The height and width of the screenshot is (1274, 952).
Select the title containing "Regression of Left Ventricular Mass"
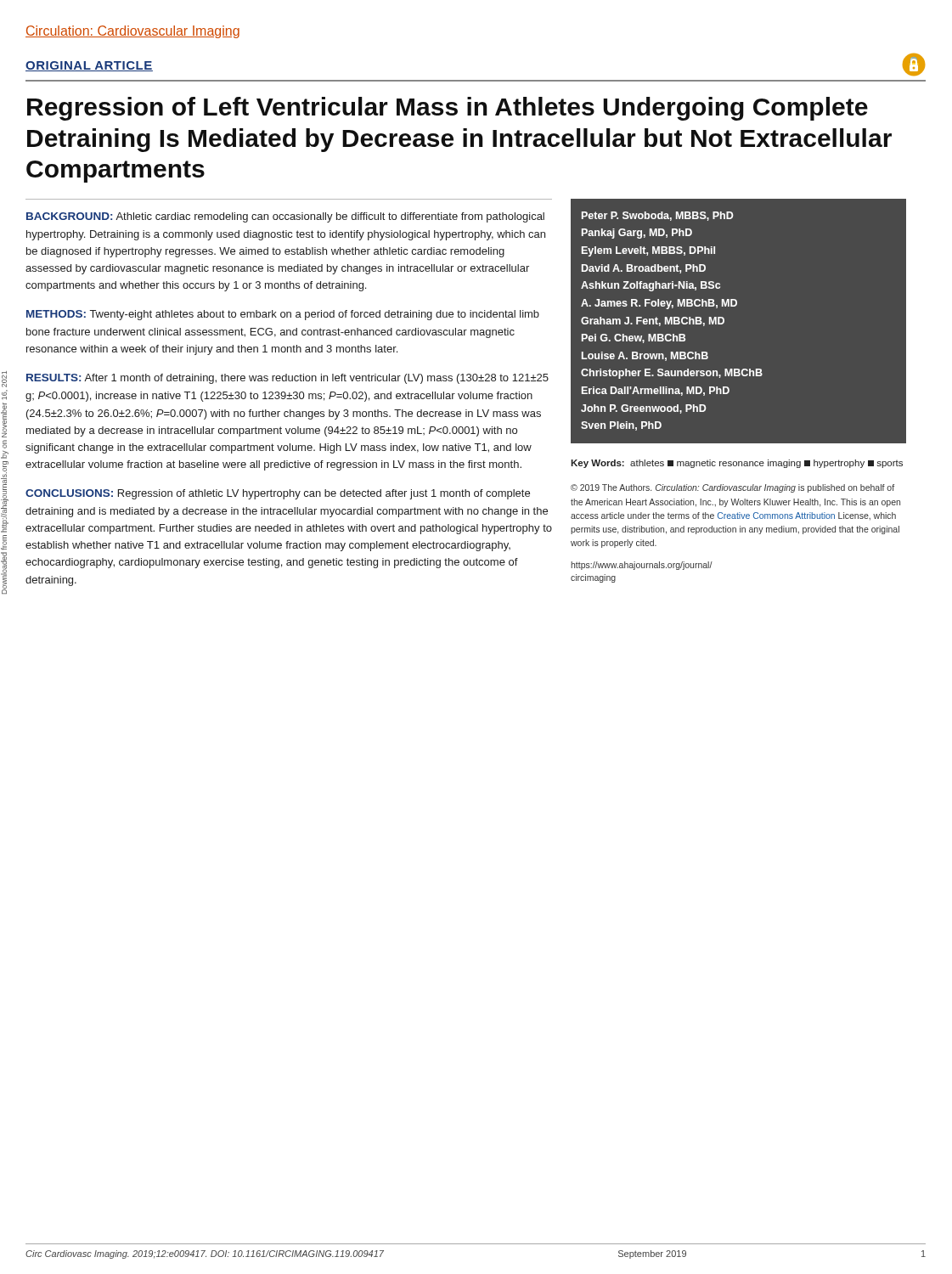coord(459,138)
